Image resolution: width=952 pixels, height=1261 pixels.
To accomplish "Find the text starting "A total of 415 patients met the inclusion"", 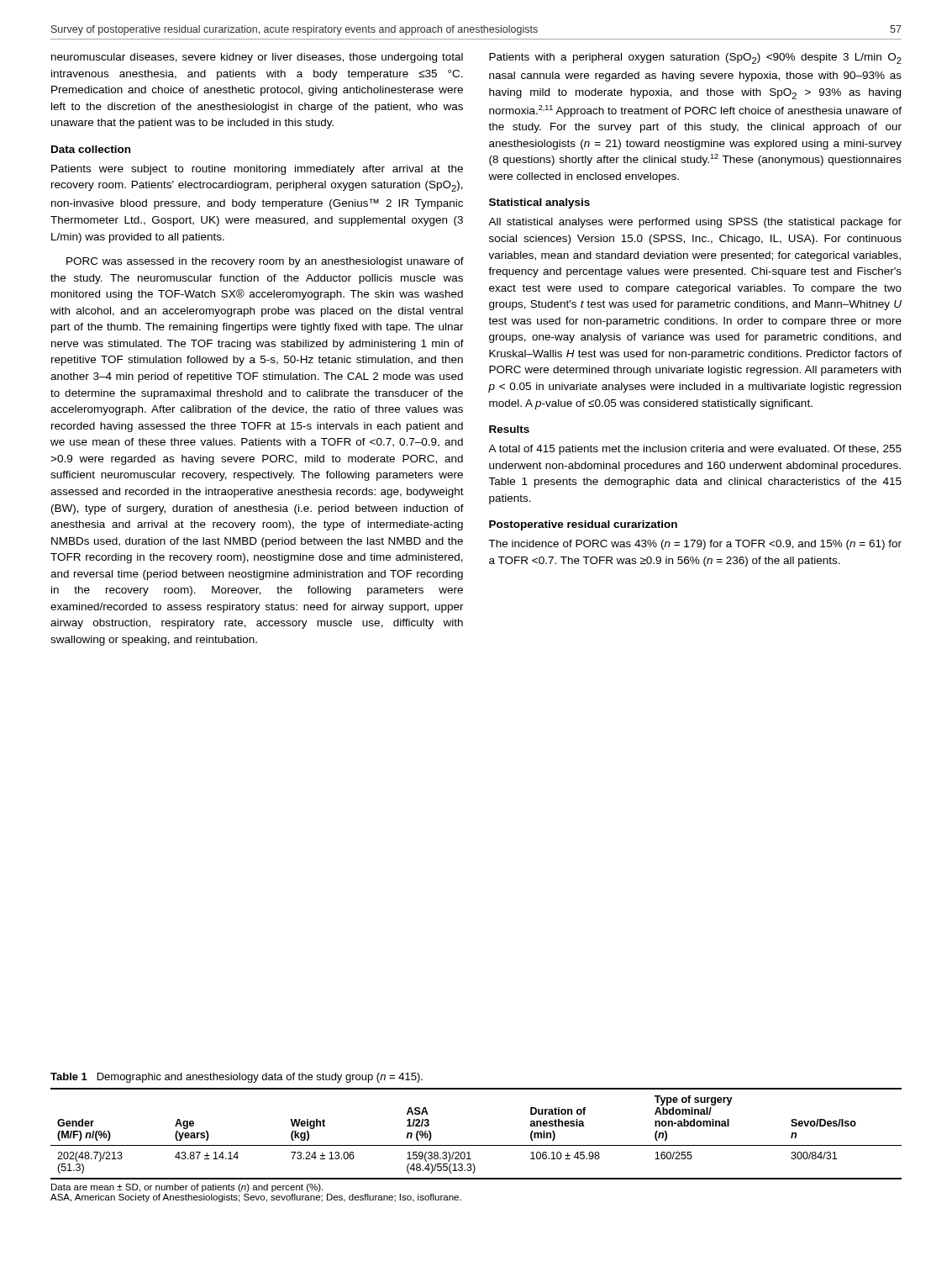I will point(695,474).
